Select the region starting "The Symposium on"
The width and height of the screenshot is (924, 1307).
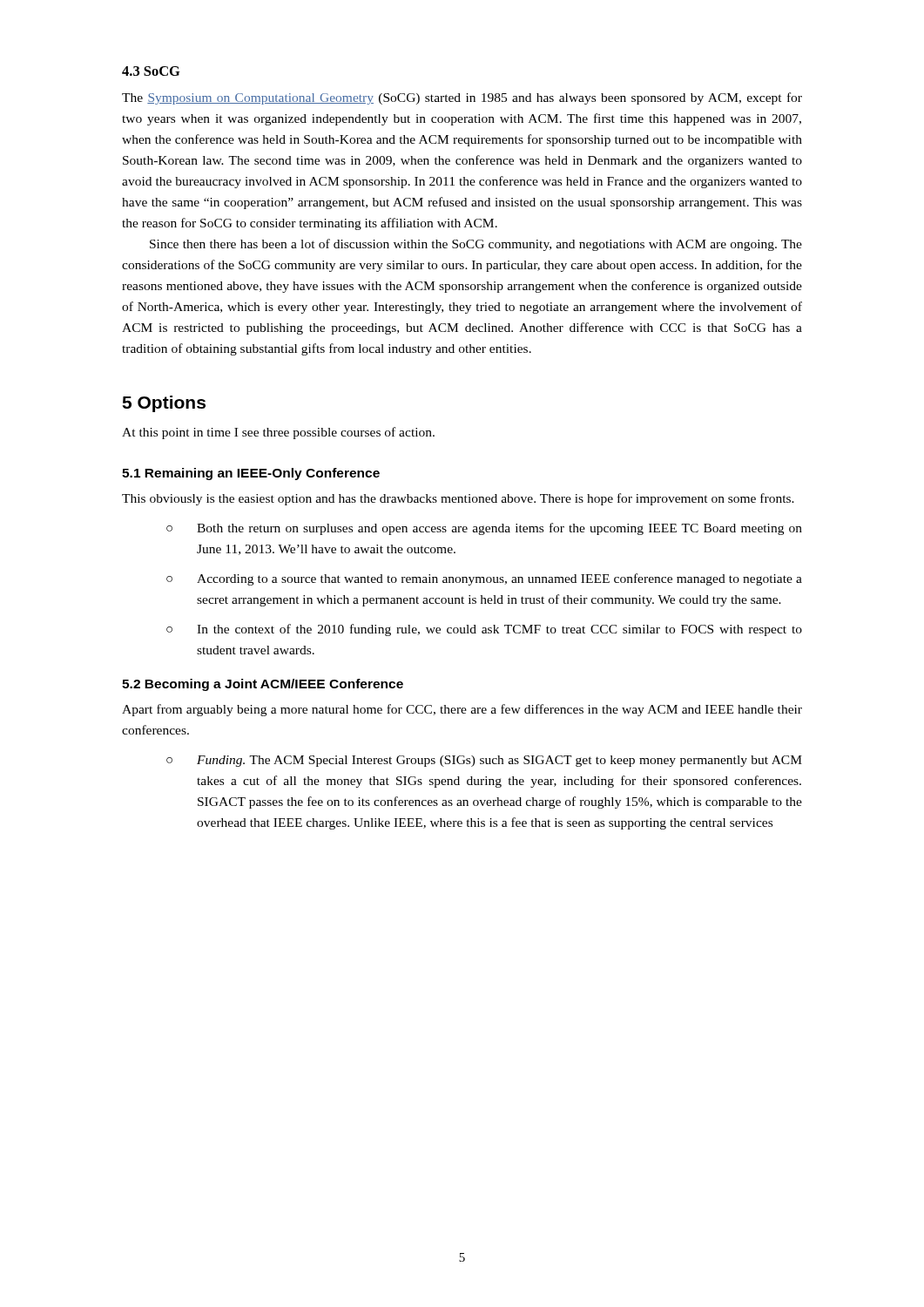[x=462, y=160]
